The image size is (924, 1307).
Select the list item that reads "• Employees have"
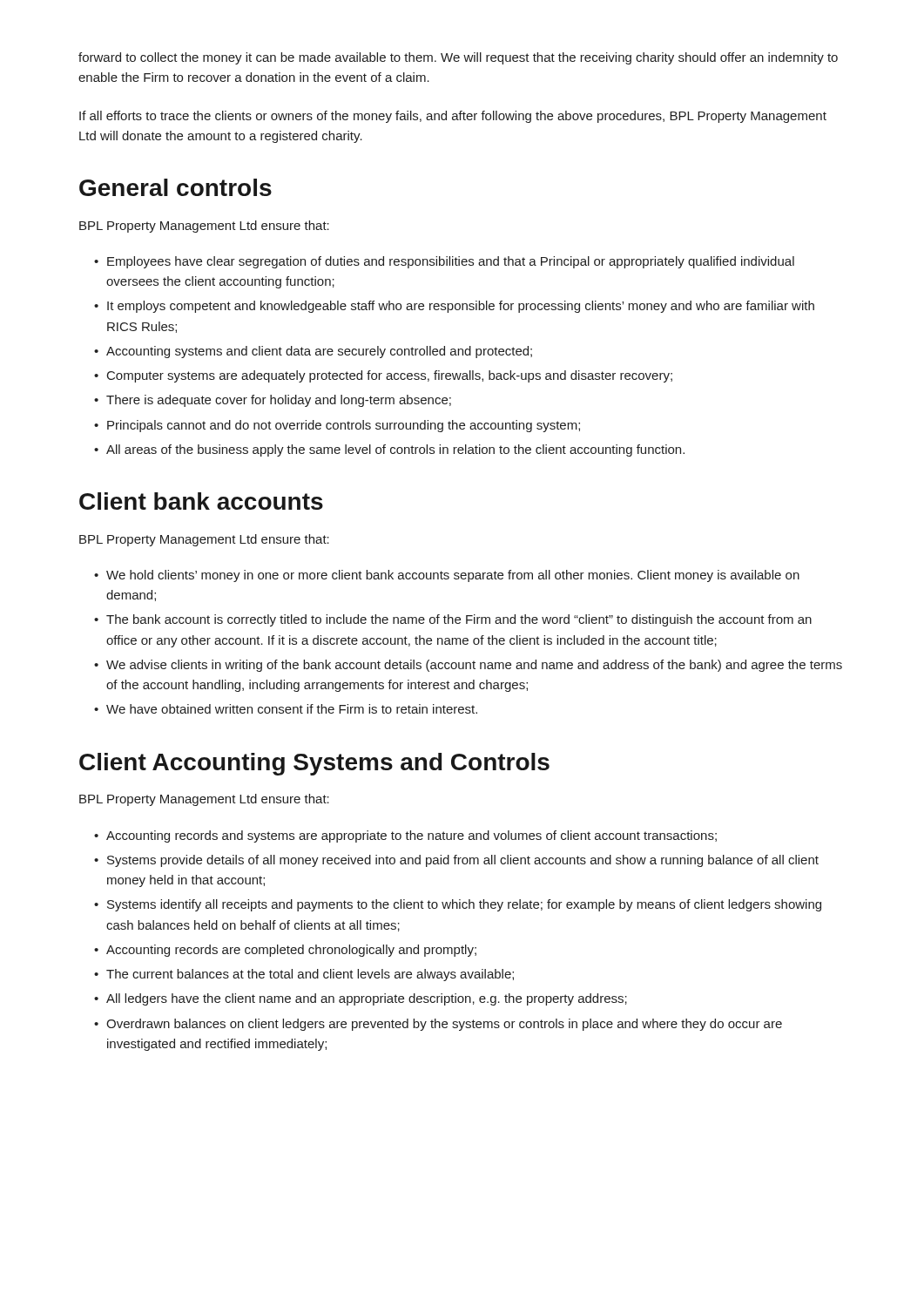coord(462,271)
